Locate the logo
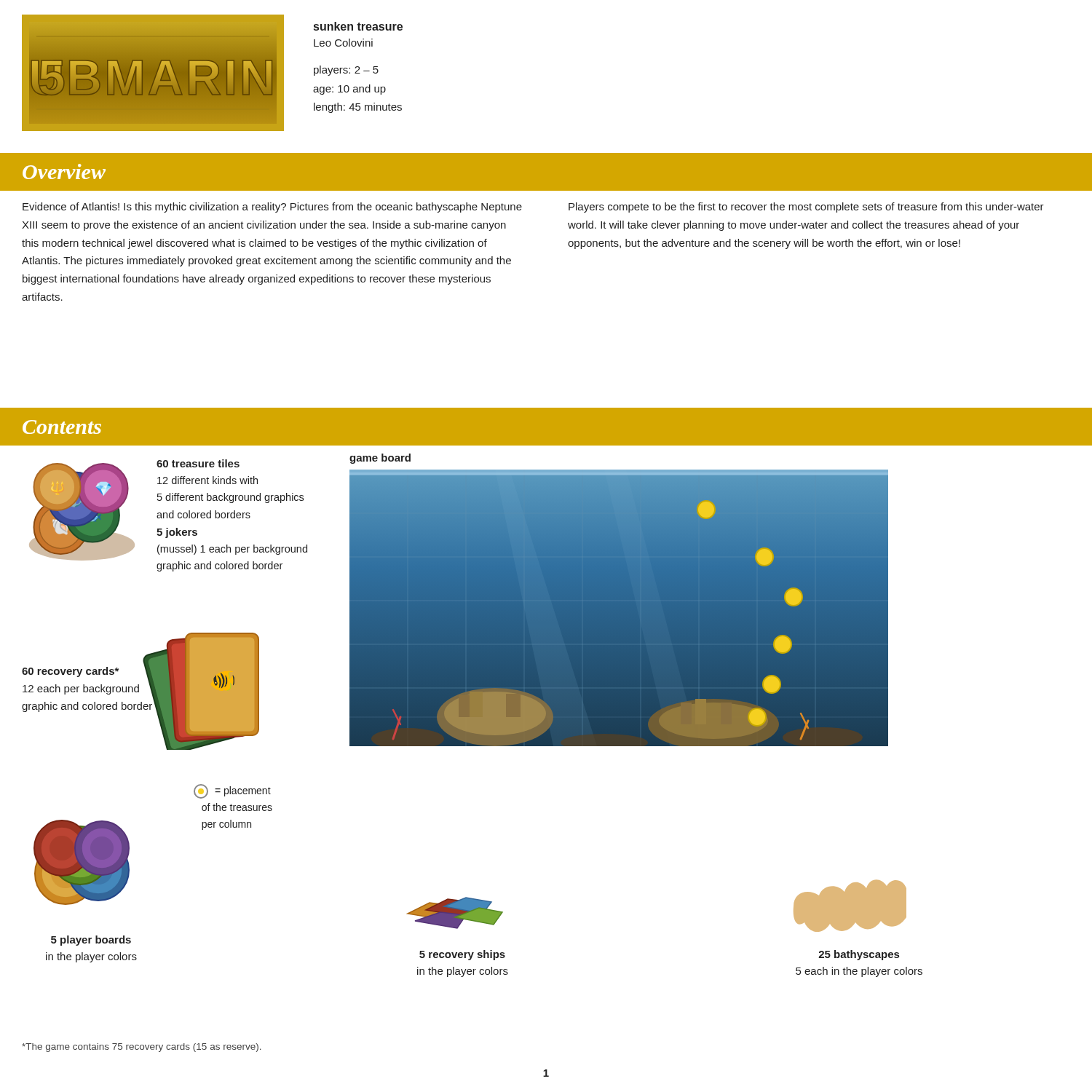 click(x=153, y=73)
